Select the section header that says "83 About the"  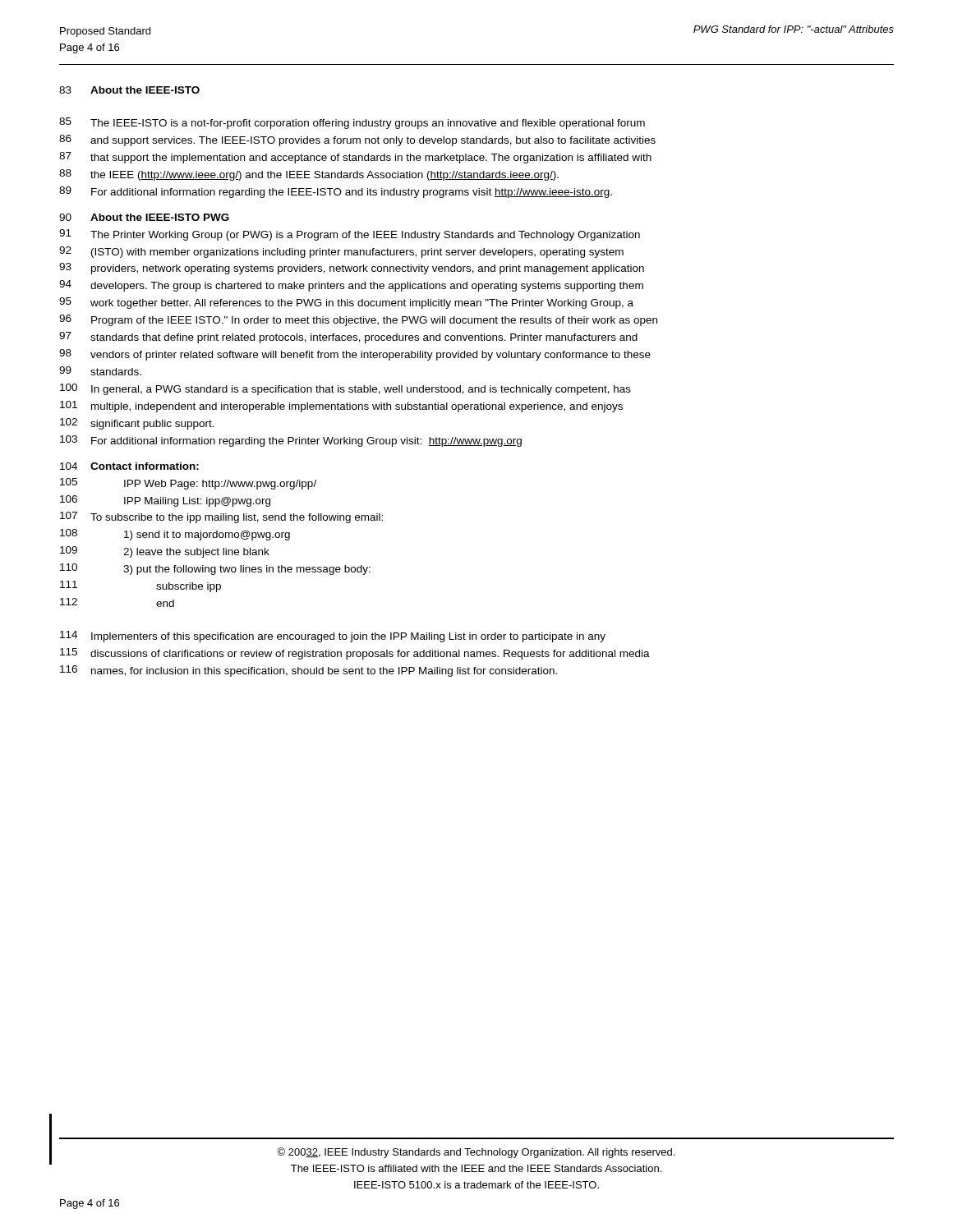point(130,90)
